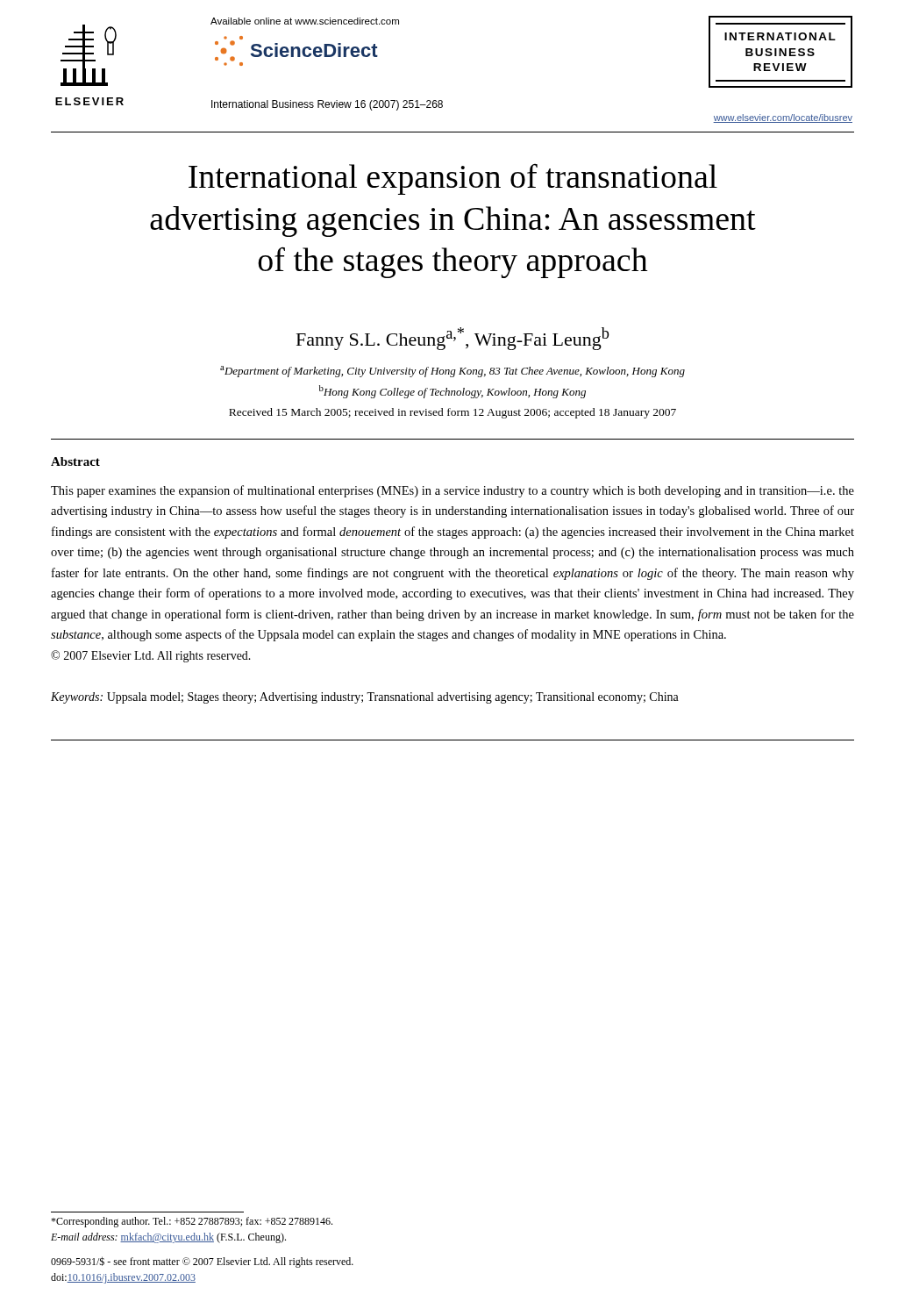Click the passage that begins "0969-5931/$ - see"
Screen dimensions: 1316x905
tap(202, 1270)
